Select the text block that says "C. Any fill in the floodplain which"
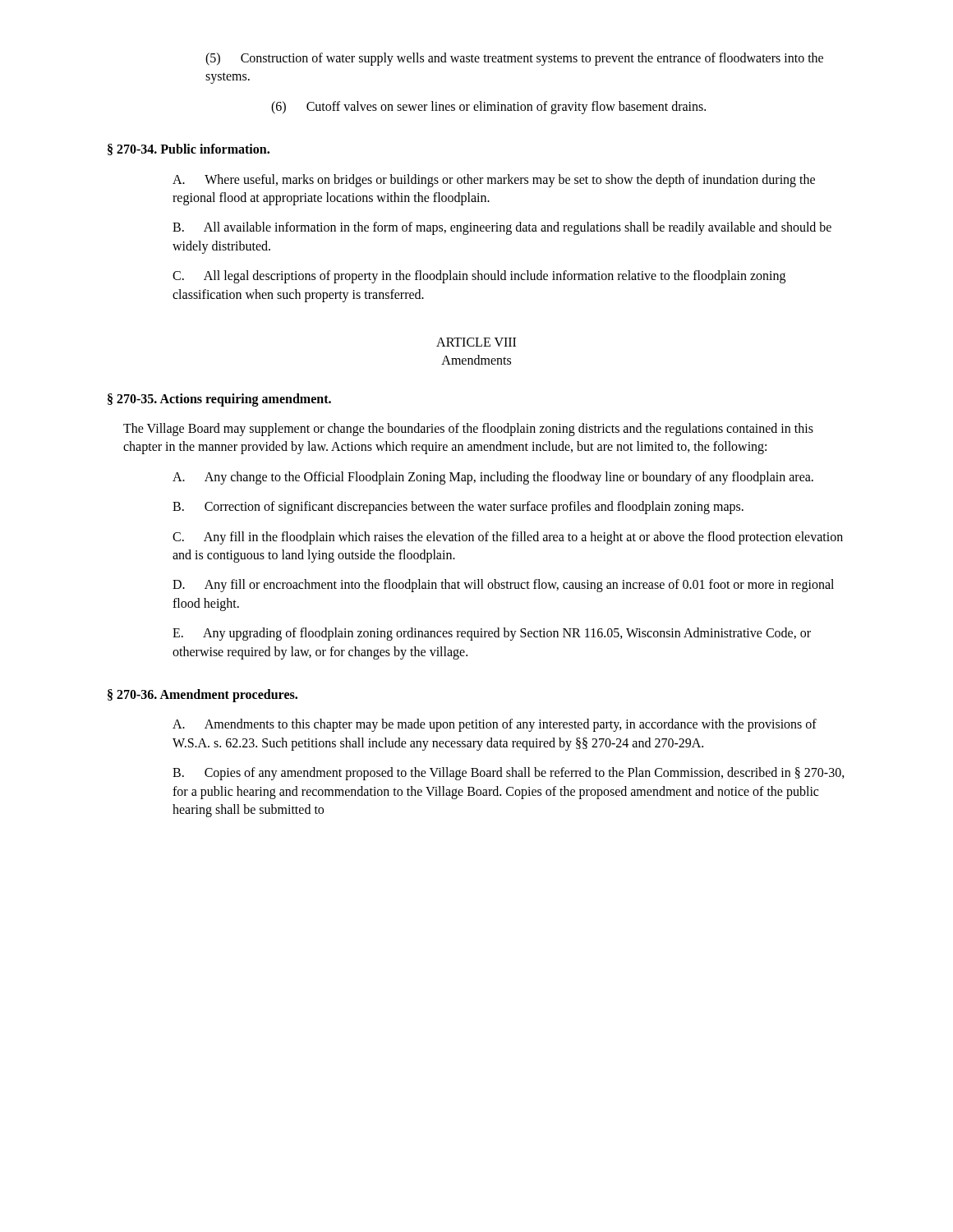Image resolution: width=953 pixels, height=1232 pixels. [x=509, y=546]
